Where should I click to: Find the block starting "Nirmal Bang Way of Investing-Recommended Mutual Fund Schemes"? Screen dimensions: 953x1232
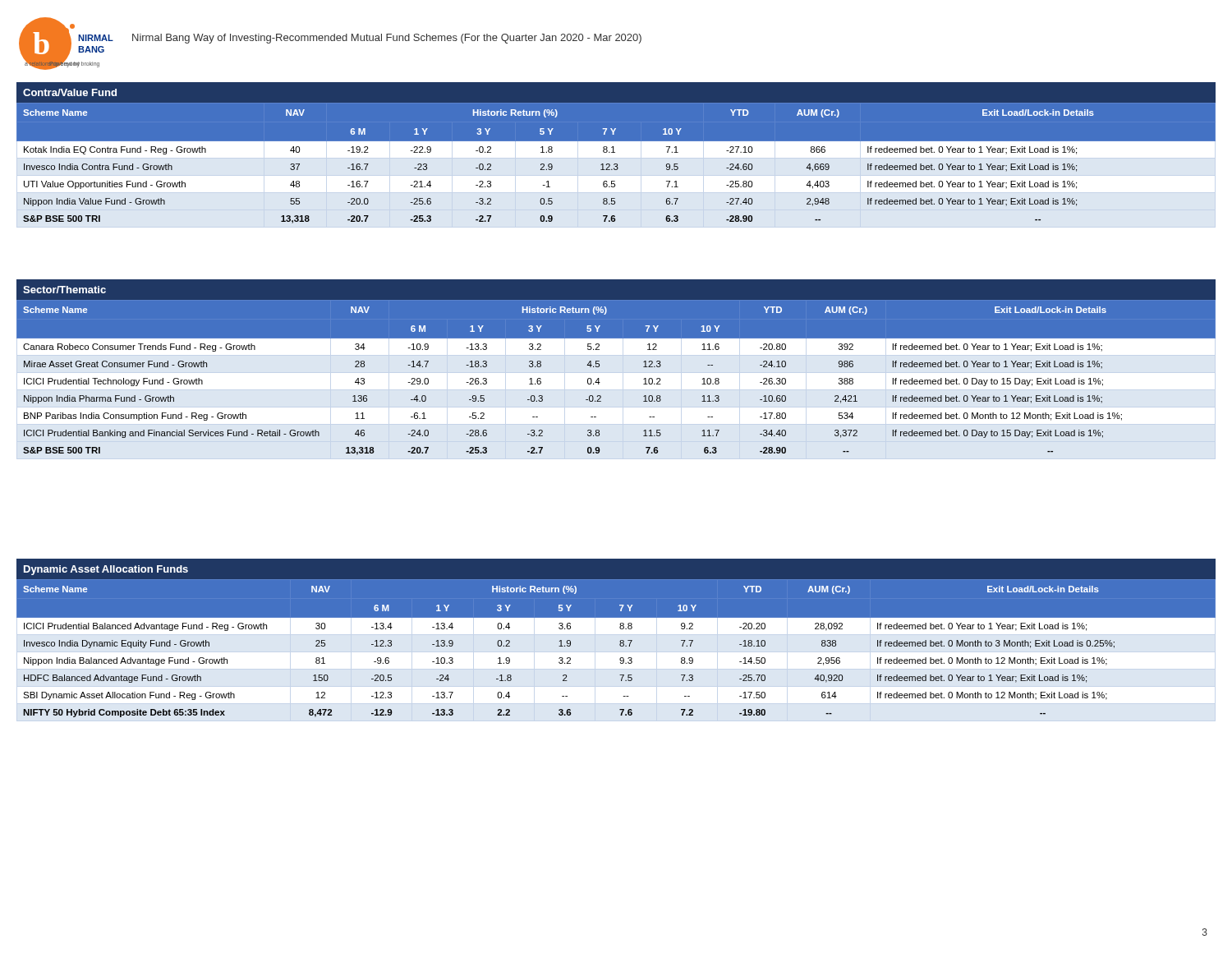click(x=387, y=37)
